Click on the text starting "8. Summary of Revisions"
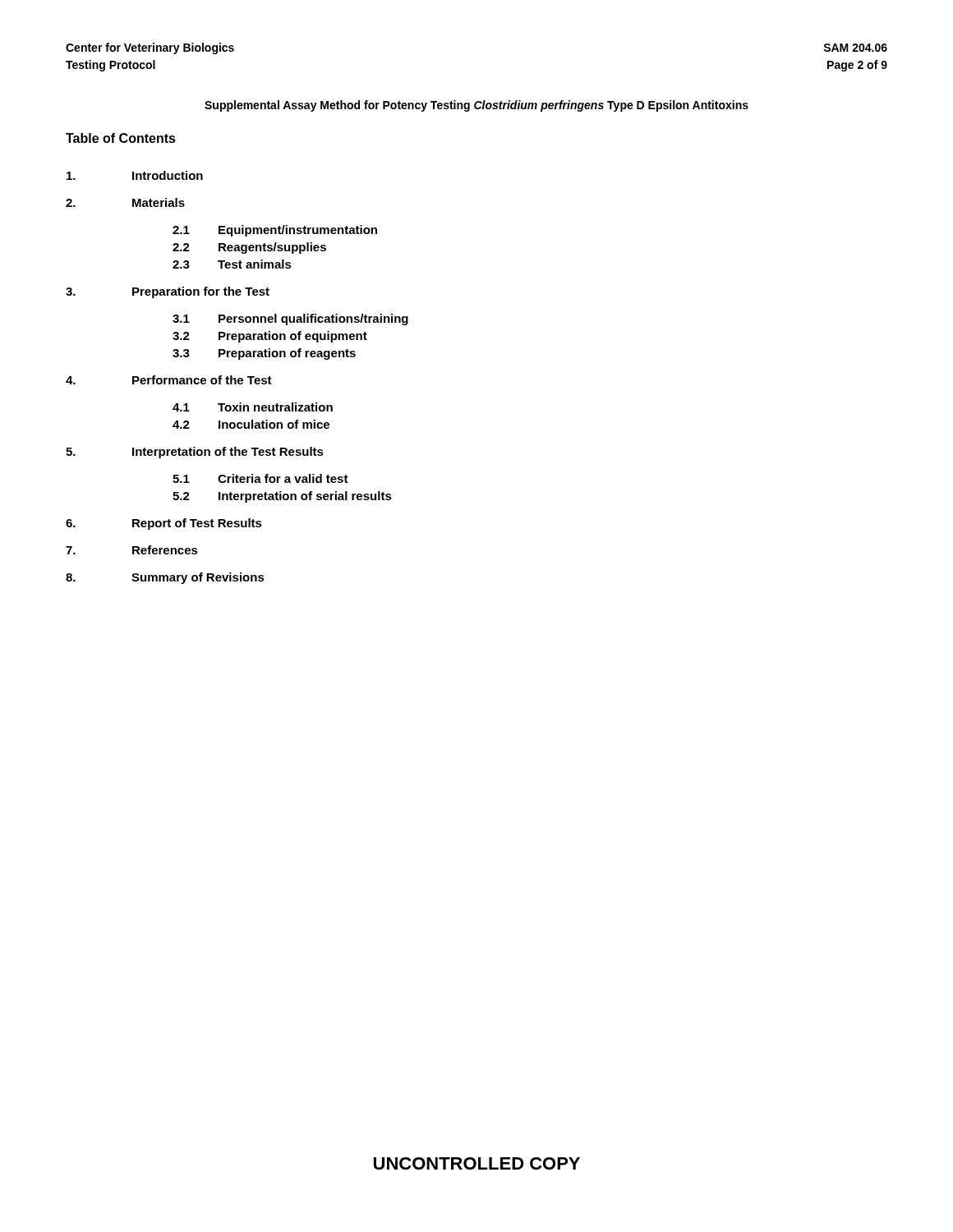Image resolution: width=953 pixels, height=1232 pixels. (165, 577)
